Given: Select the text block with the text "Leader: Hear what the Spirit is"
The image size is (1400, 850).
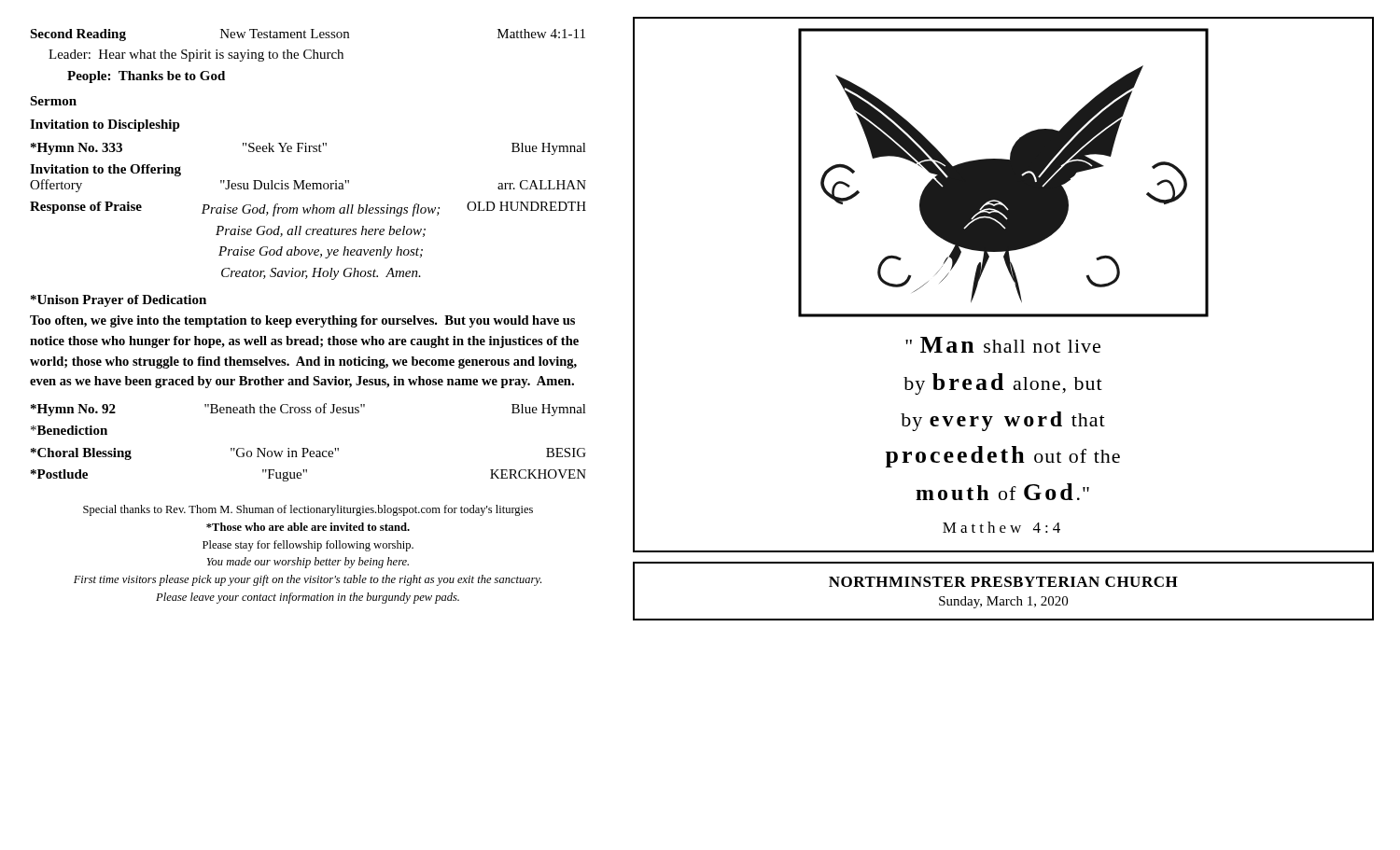Looking at the screenshot, I should (196, 65).
